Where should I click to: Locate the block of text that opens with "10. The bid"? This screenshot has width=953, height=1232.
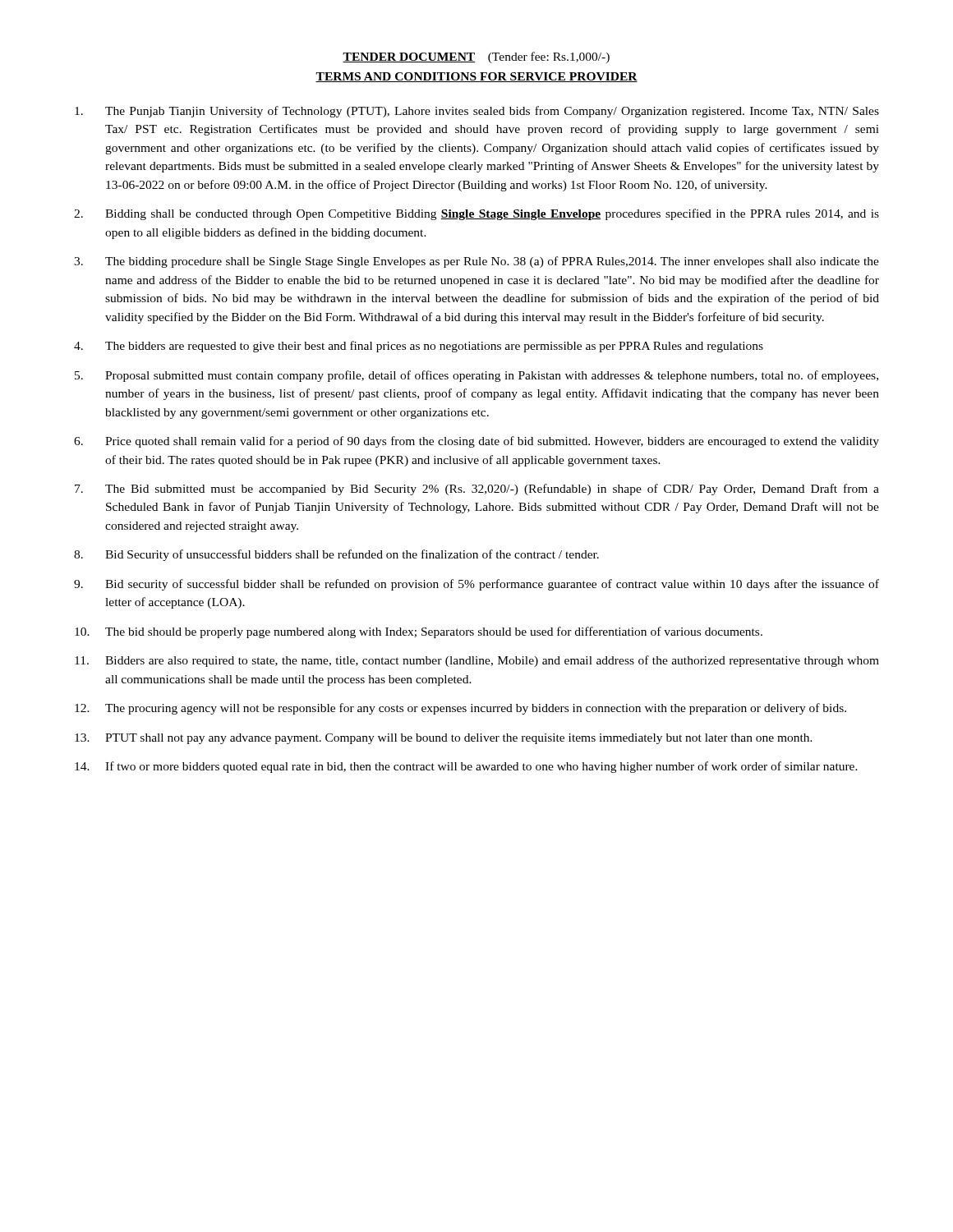[x=476, y=632]
